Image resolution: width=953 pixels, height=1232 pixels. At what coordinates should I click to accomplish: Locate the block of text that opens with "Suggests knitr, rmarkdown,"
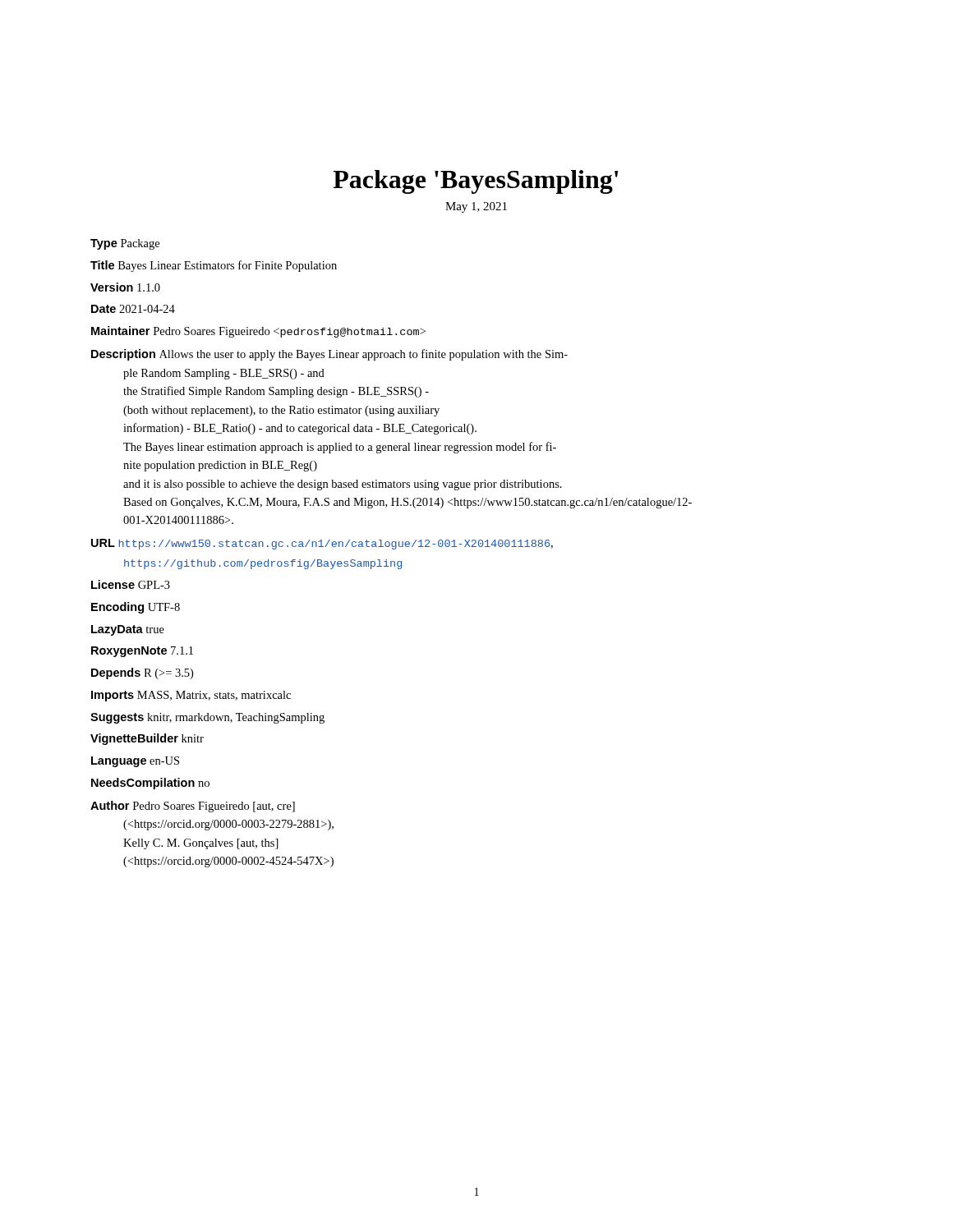pos(208,717)
